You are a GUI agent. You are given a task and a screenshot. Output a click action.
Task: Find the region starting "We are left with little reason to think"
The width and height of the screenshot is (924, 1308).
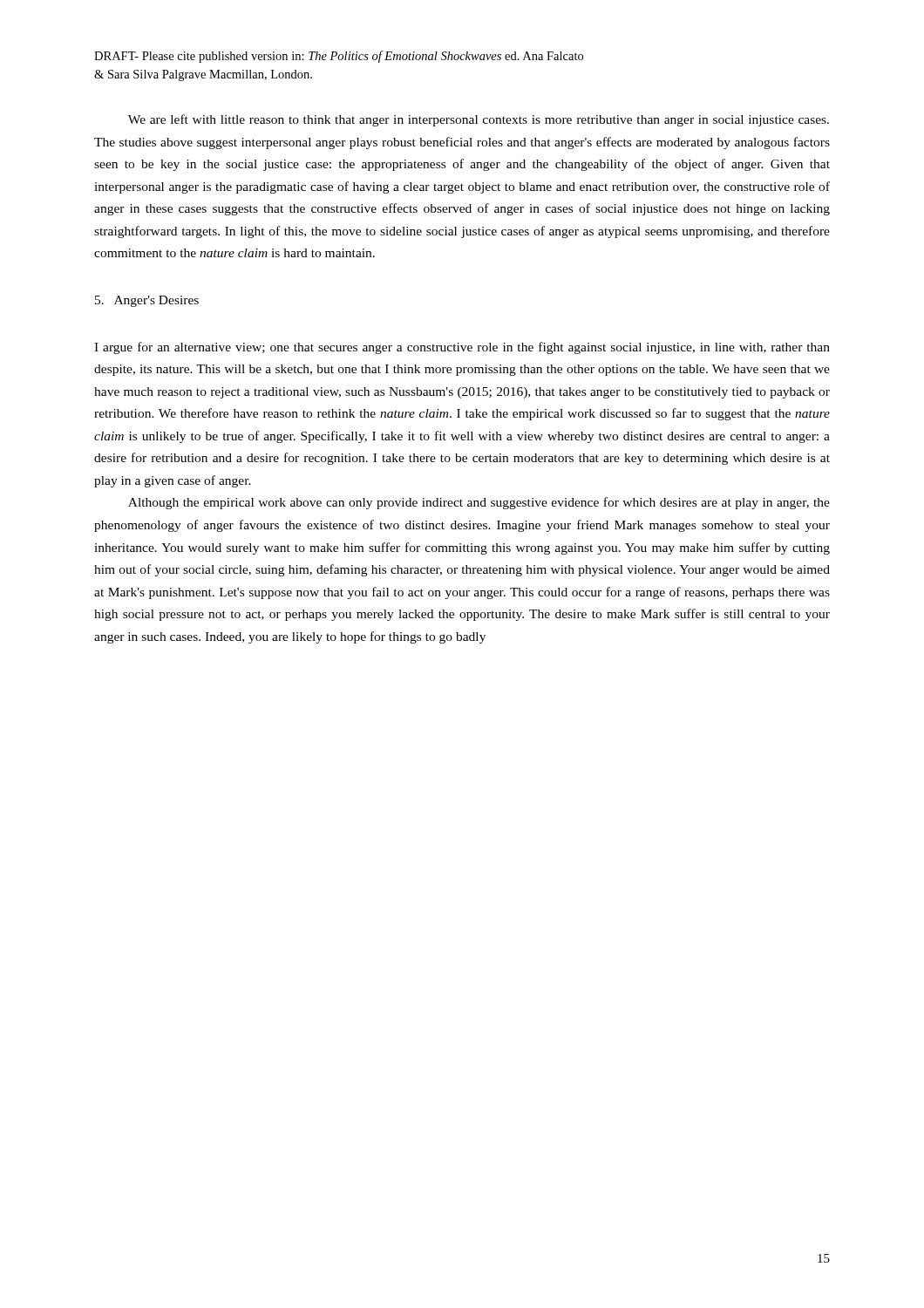click(462, 186)
